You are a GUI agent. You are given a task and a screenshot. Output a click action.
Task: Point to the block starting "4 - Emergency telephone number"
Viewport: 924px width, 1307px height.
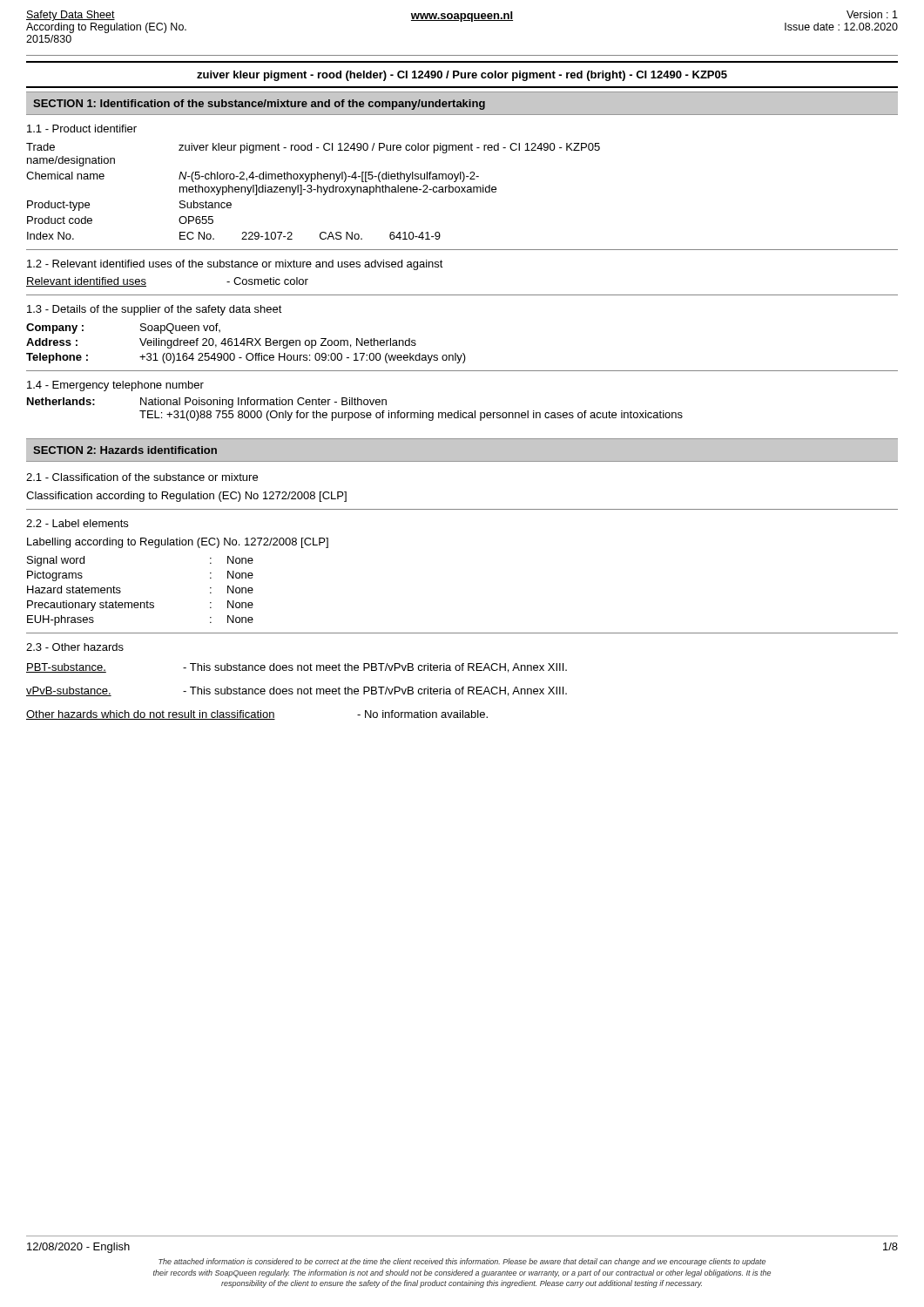(x=115, y=385)
